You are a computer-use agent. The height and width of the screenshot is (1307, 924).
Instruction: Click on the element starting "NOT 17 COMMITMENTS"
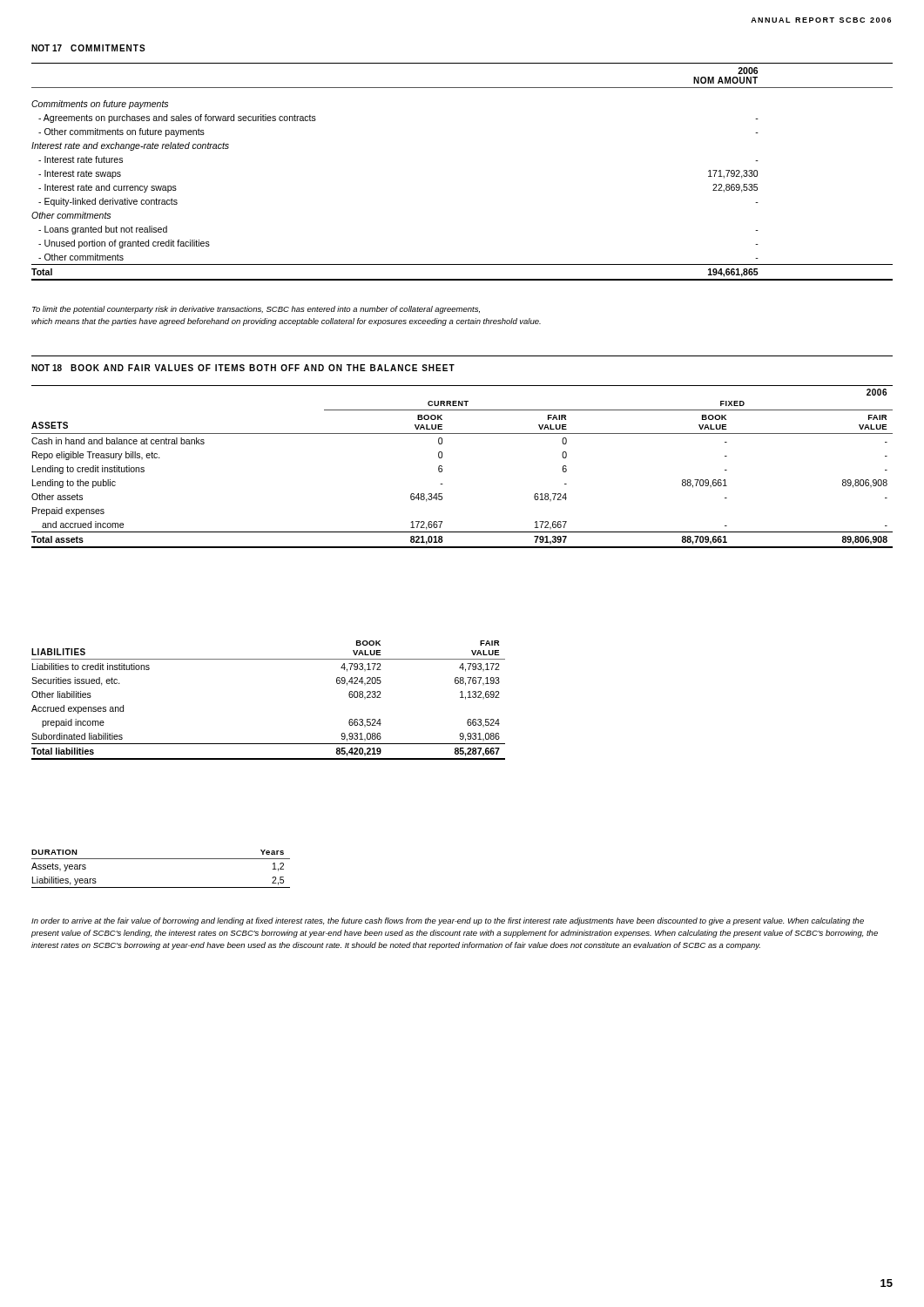[x=89, y=48]
